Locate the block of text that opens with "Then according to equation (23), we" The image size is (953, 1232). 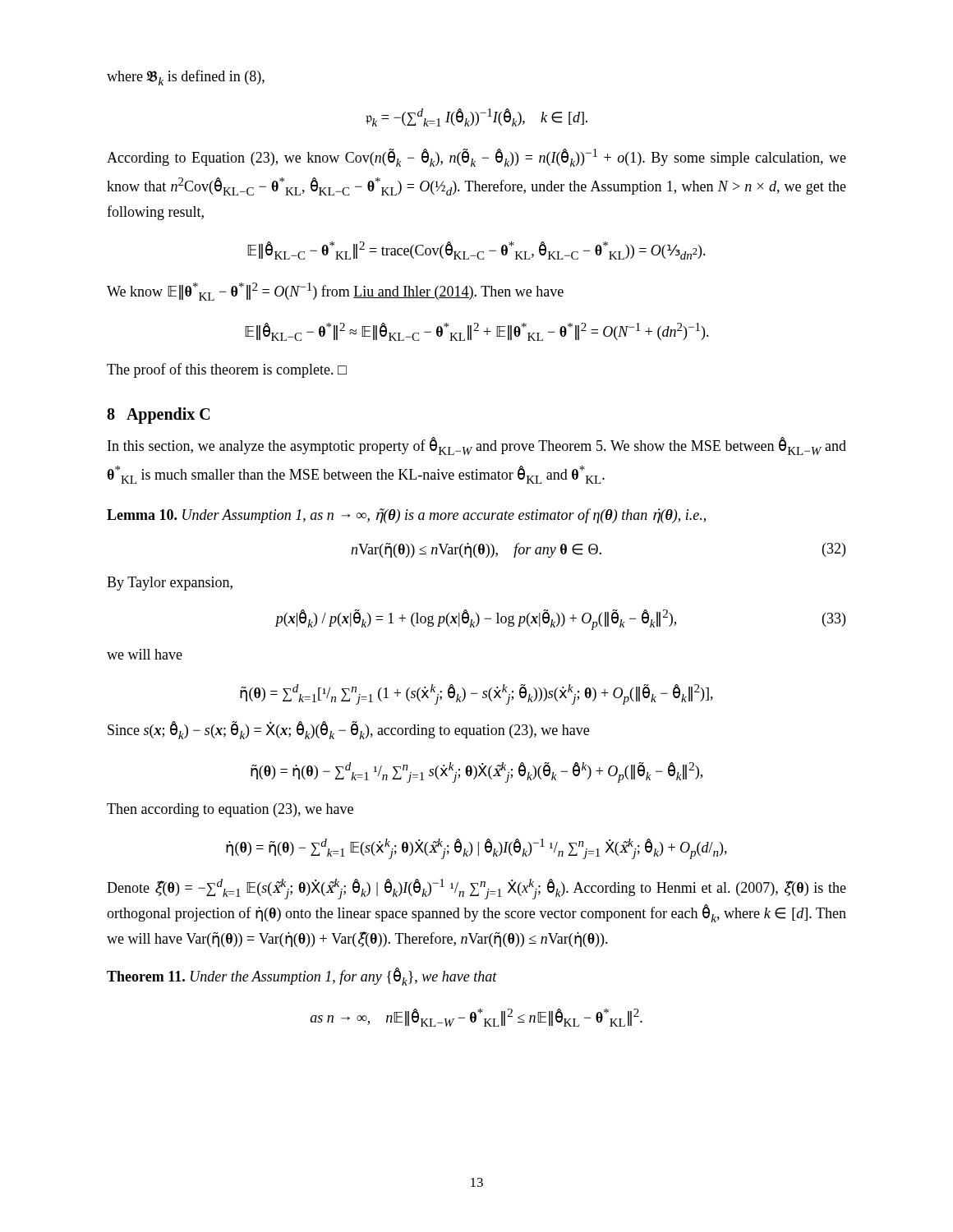230,810
